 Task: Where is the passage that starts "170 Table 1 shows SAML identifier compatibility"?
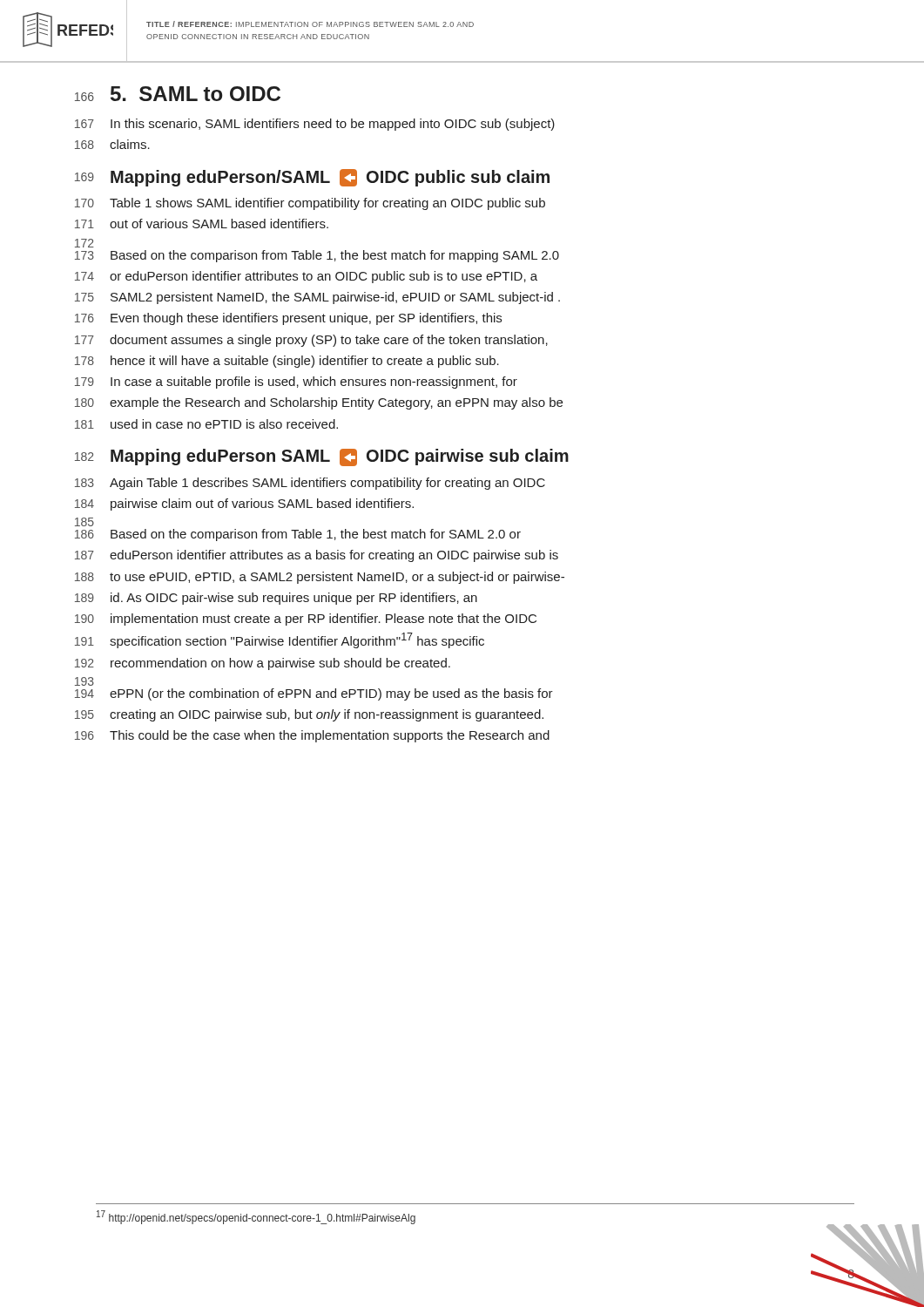(x=455, y=213)
